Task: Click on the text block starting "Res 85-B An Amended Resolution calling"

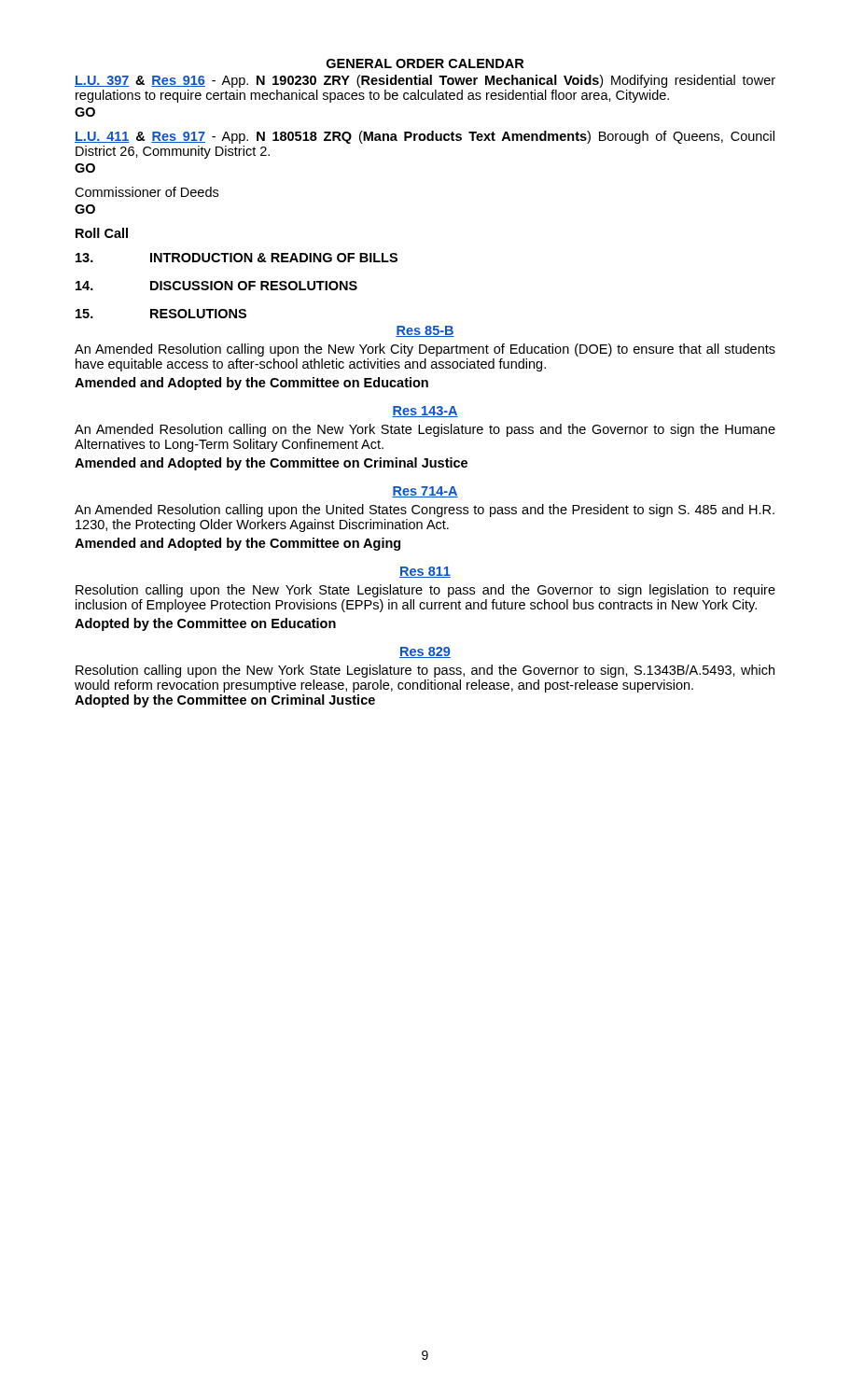Action: pyautogui.click(x=425, y=357)
